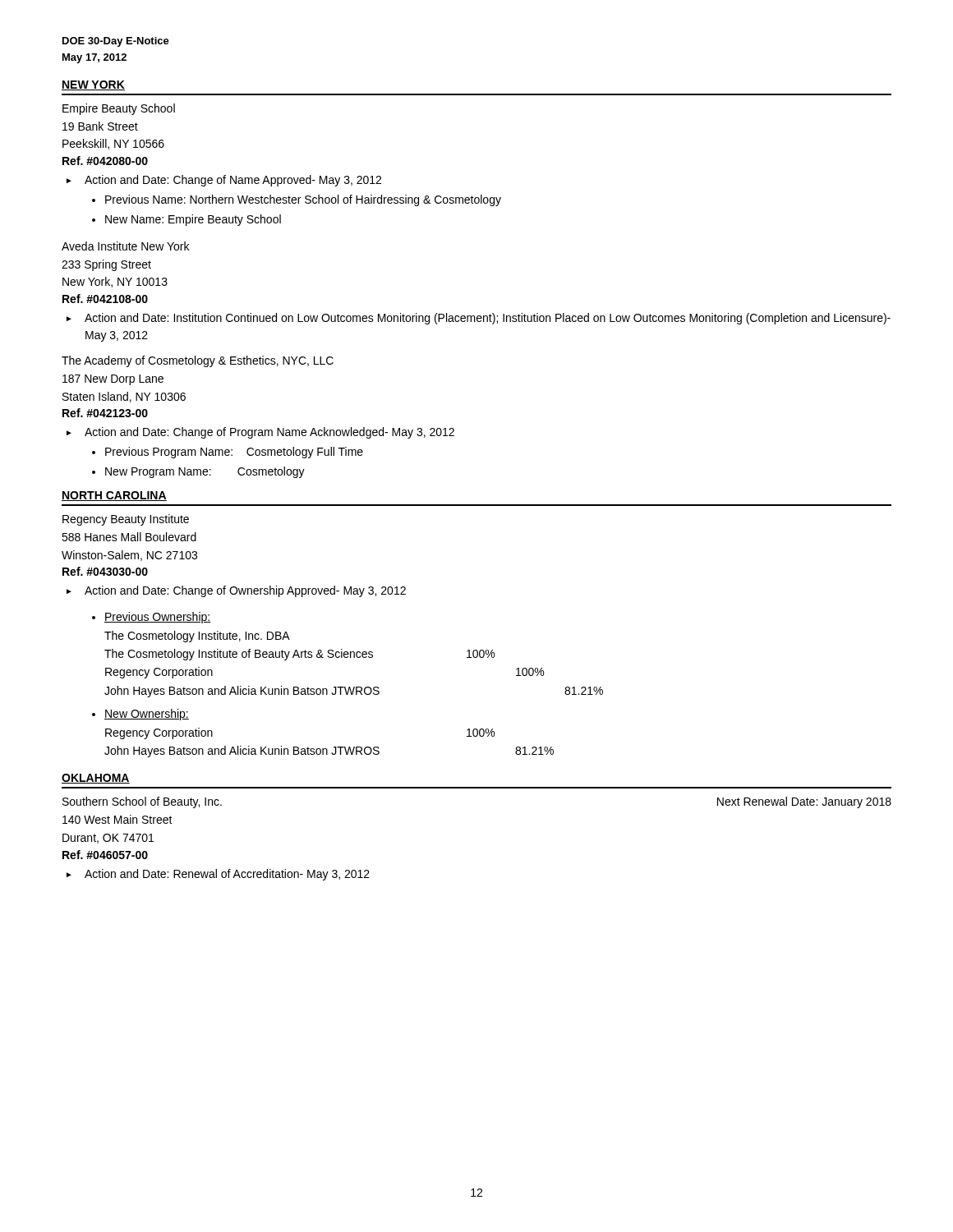
Task: Find the region starting "Previous Ownership: The Cosmetology Institute,"
Action: [x=354, y=655]
